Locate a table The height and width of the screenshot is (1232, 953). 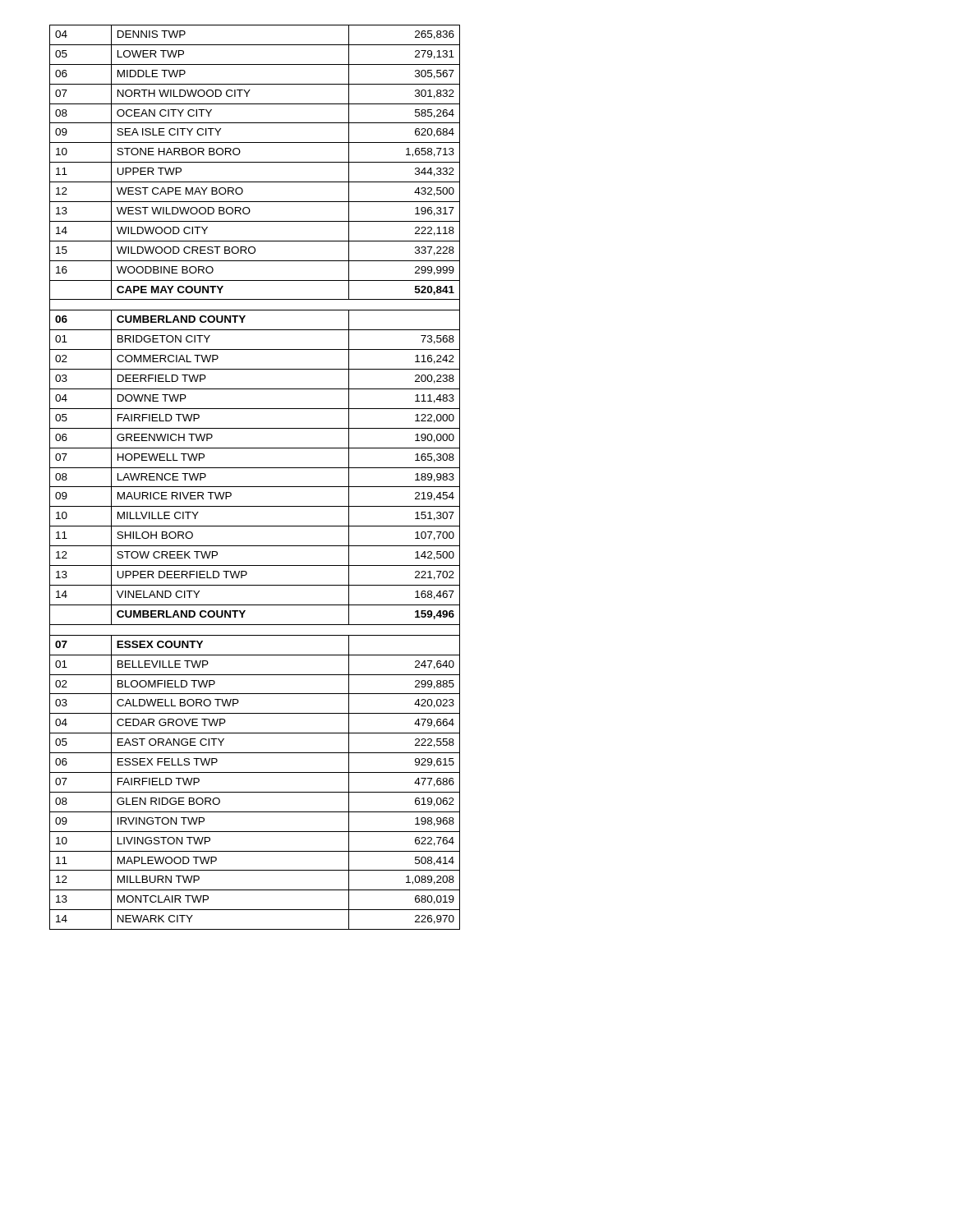coord(255,477)
